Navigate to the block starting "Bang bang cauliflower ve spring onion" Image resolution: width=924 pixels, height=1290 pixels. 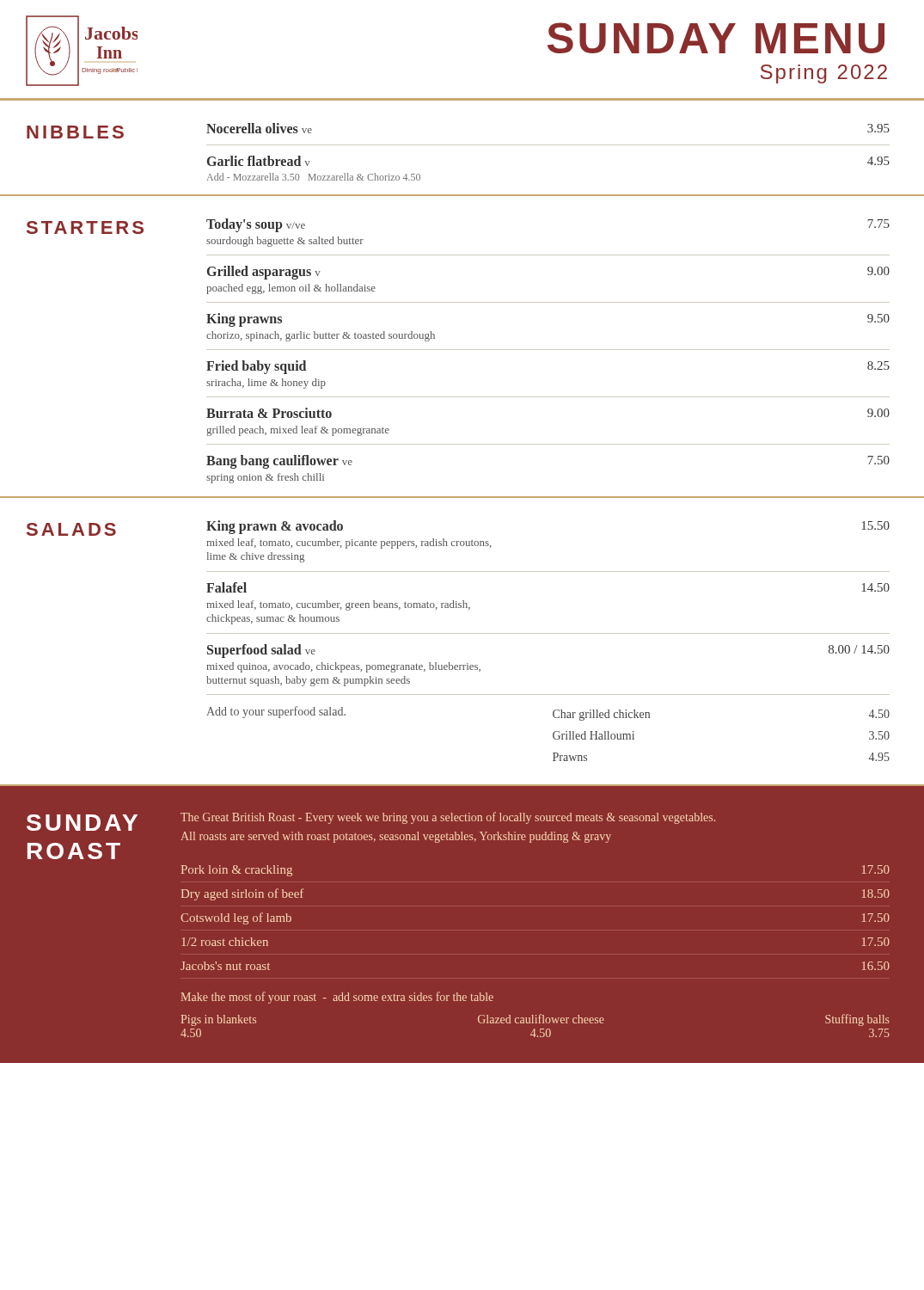point(282,461)
